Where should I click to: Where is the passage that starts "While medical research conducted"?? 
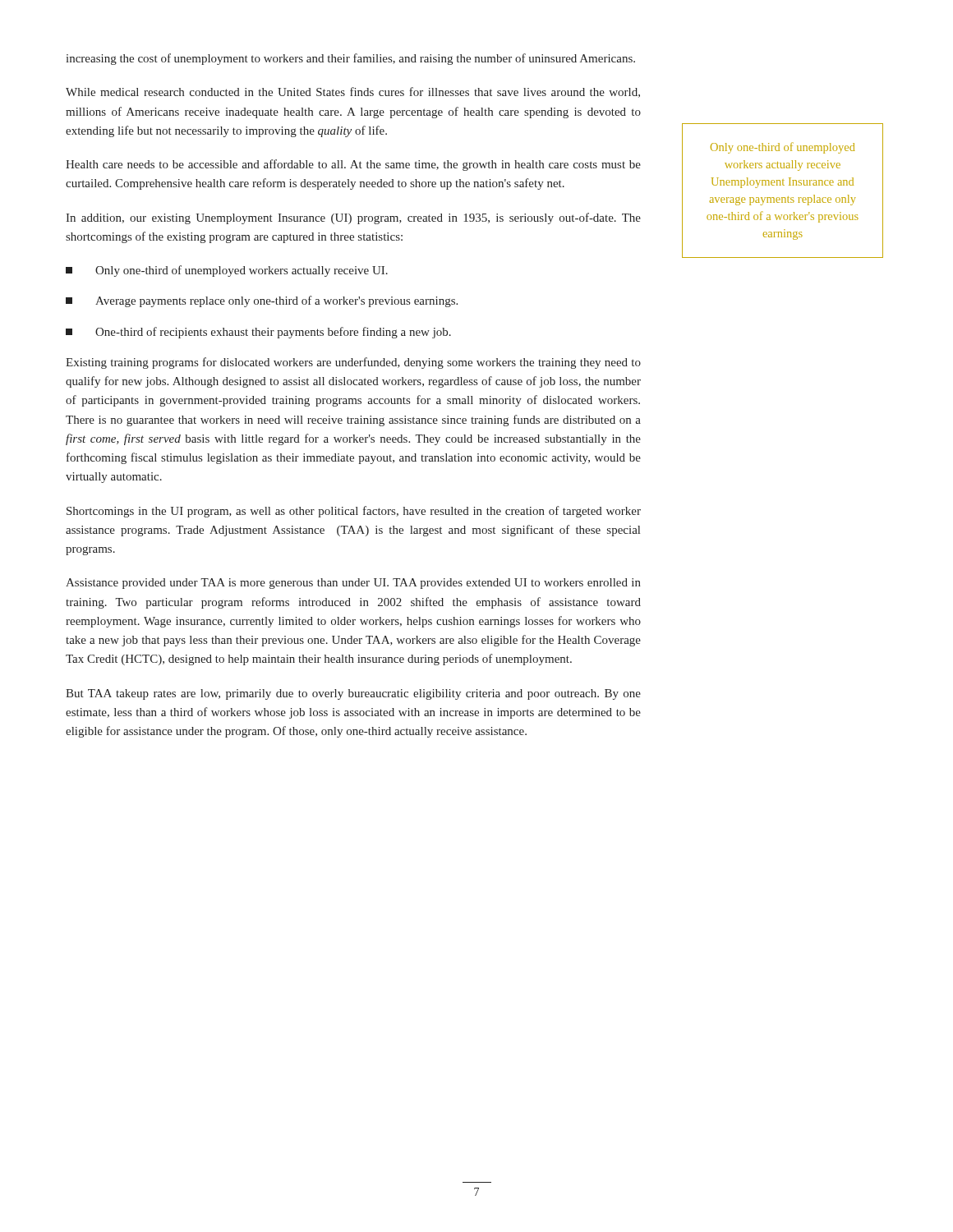point(353,111)
